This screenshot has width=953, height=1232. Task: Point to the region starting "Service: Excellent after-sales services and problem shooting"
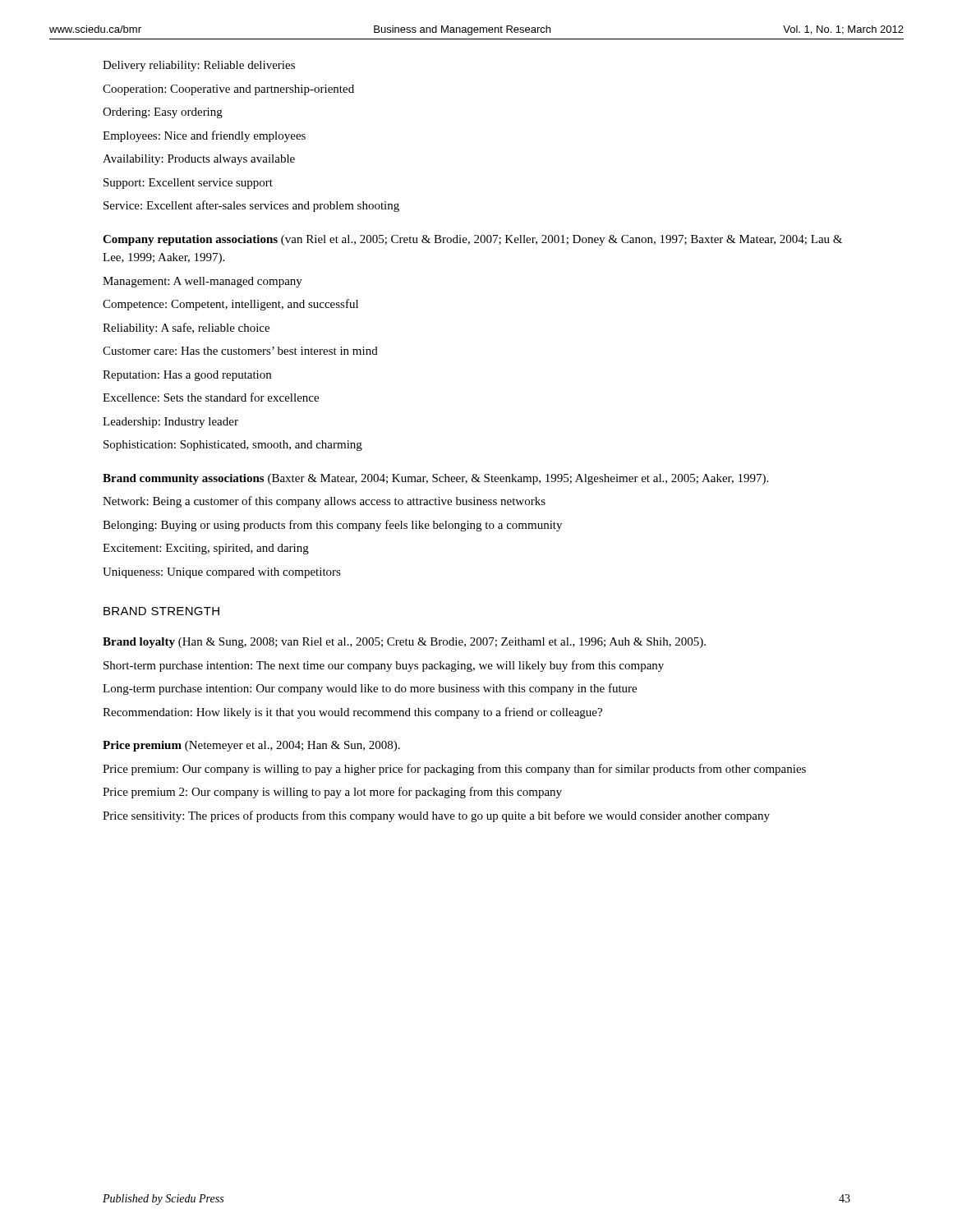pyautogui.click(x=251, y=205)
